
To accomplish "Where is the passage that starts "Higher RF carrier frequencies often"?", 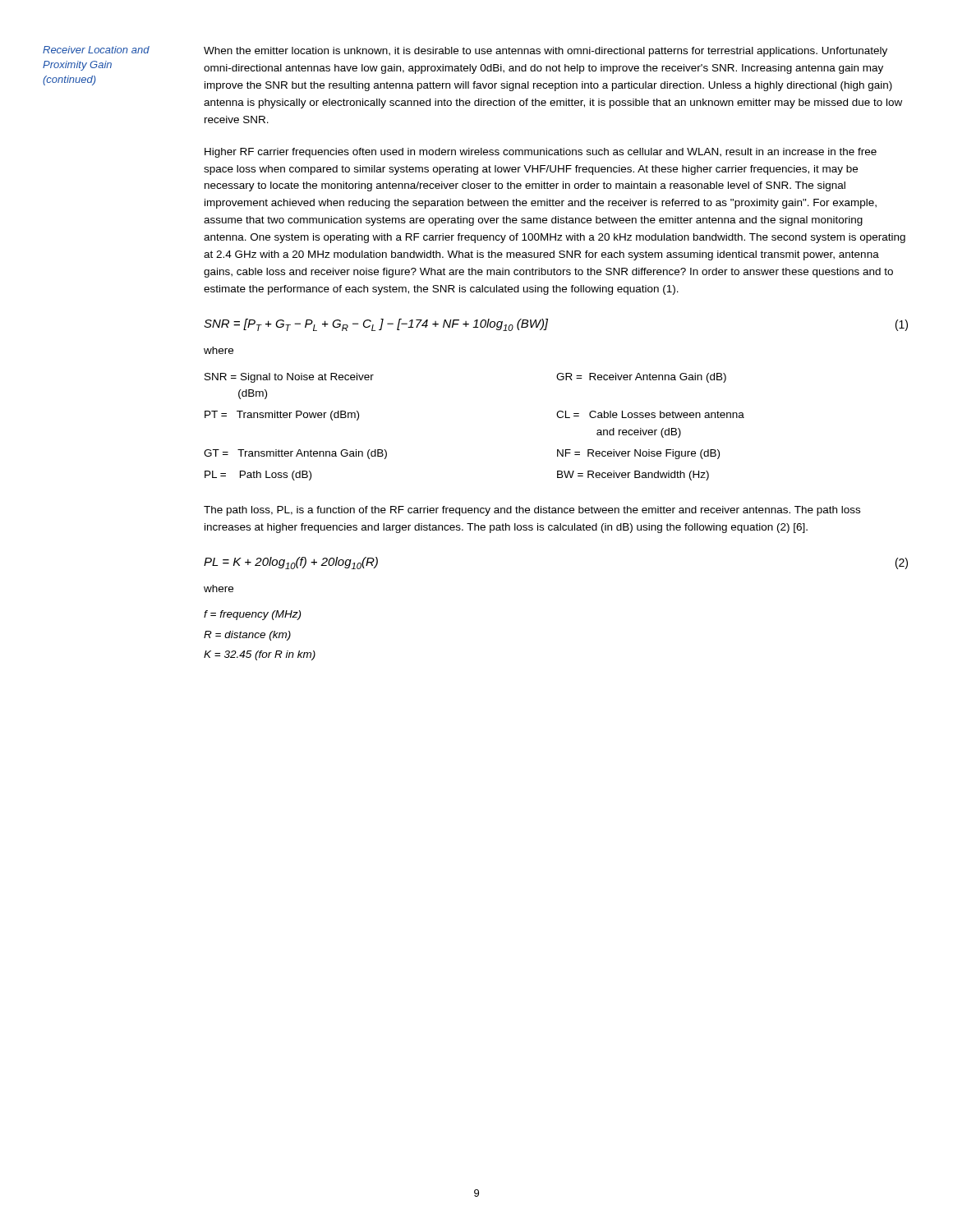I will [555, 220].
